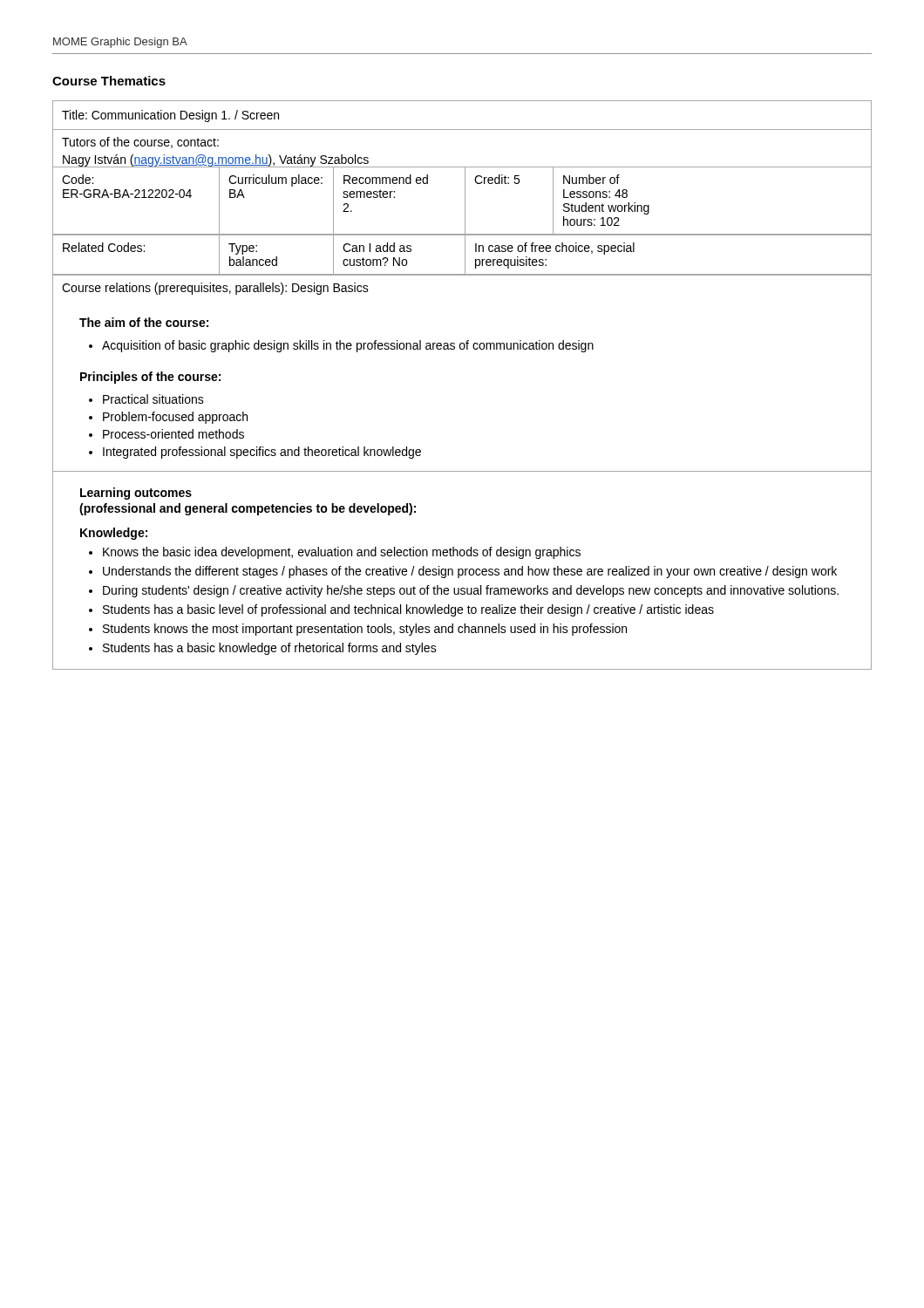The width and height of the screenshot is (924, 1308).
Task: Click on the list item that says "Problem-focused approach"
Action: tap(175, 417)
